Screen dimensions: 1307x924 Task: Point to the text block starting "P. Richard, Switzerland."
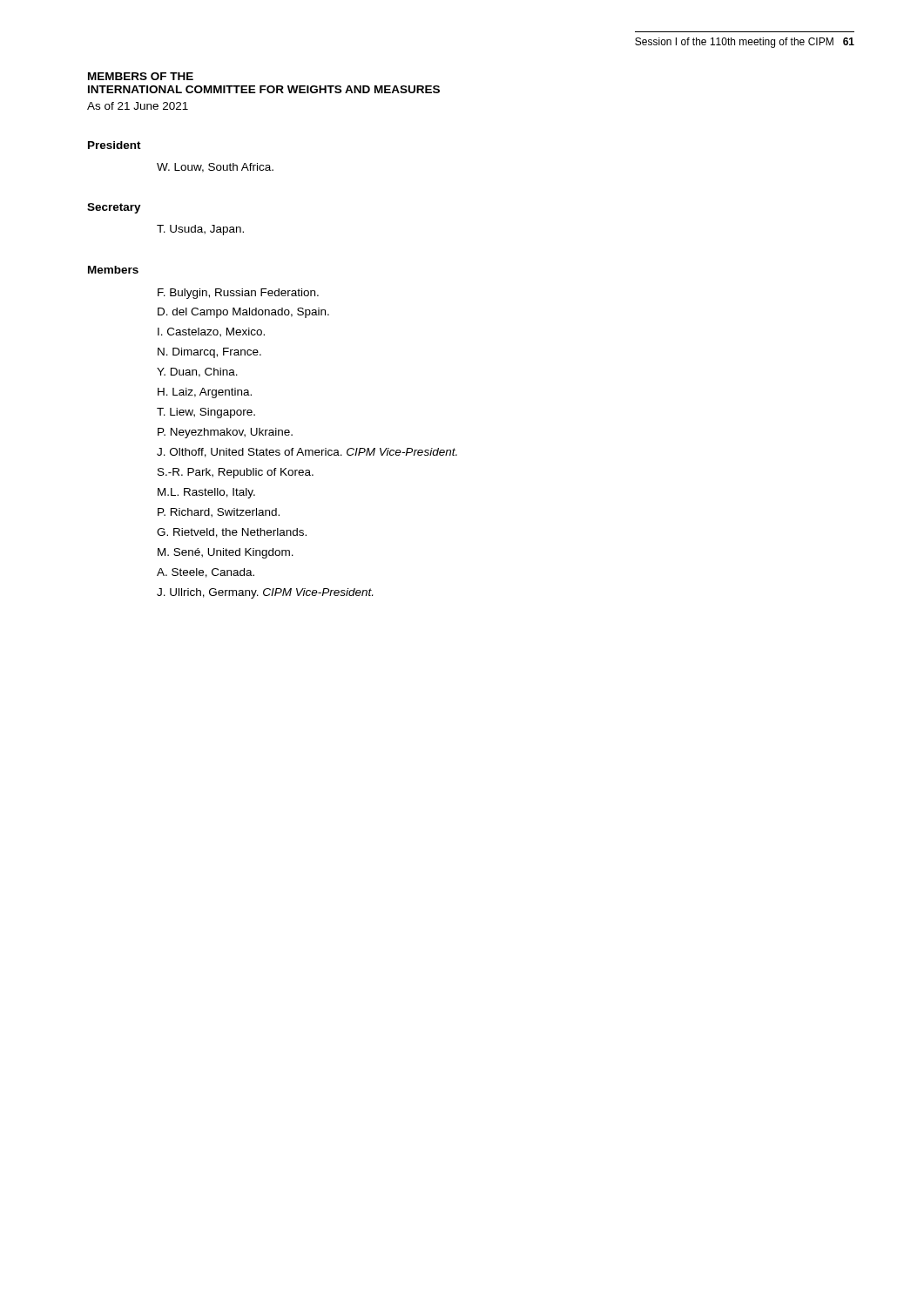(x=219, y=512)
